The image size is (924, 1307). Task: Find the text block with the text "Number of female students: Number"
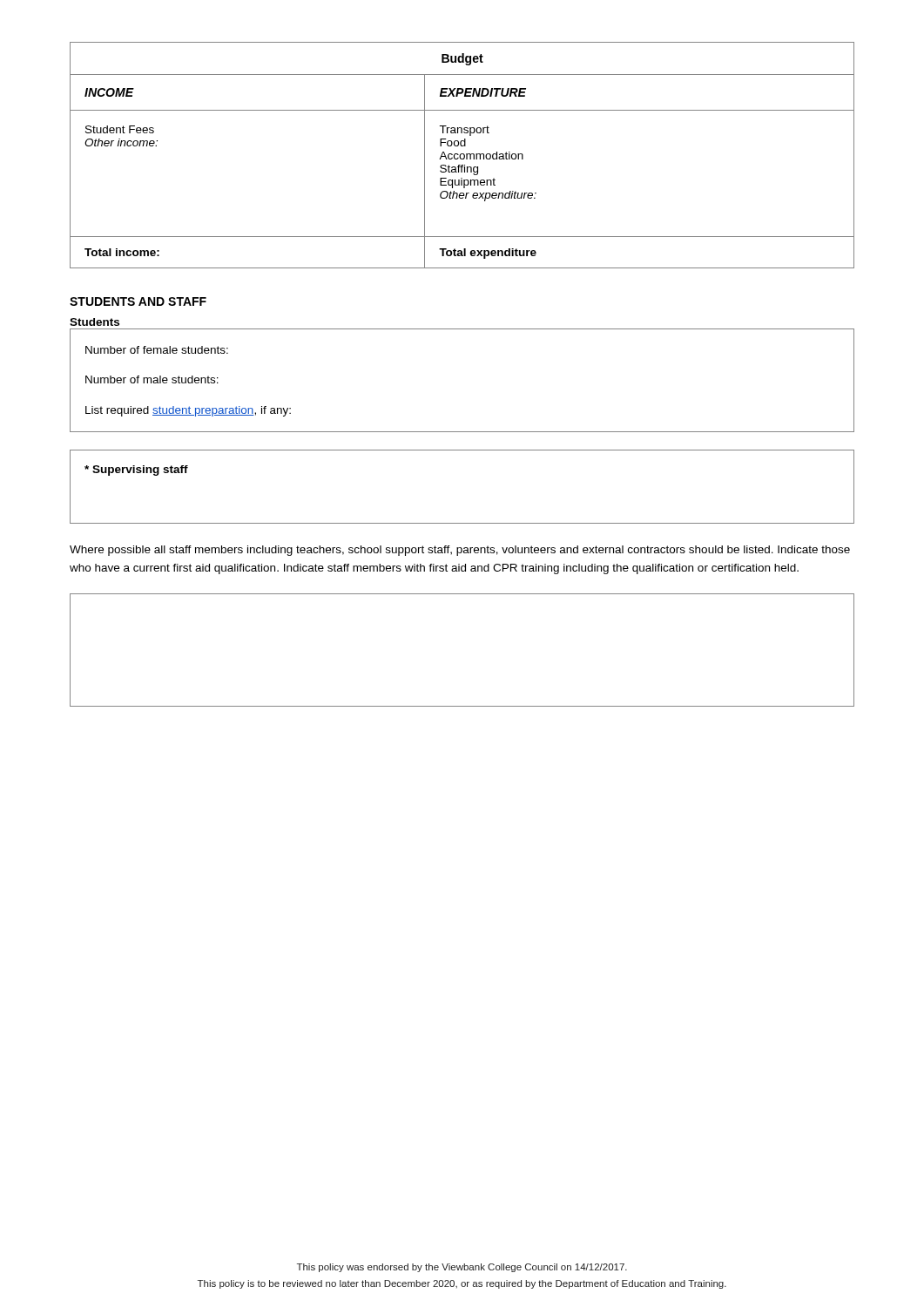(x=157, y=350)
